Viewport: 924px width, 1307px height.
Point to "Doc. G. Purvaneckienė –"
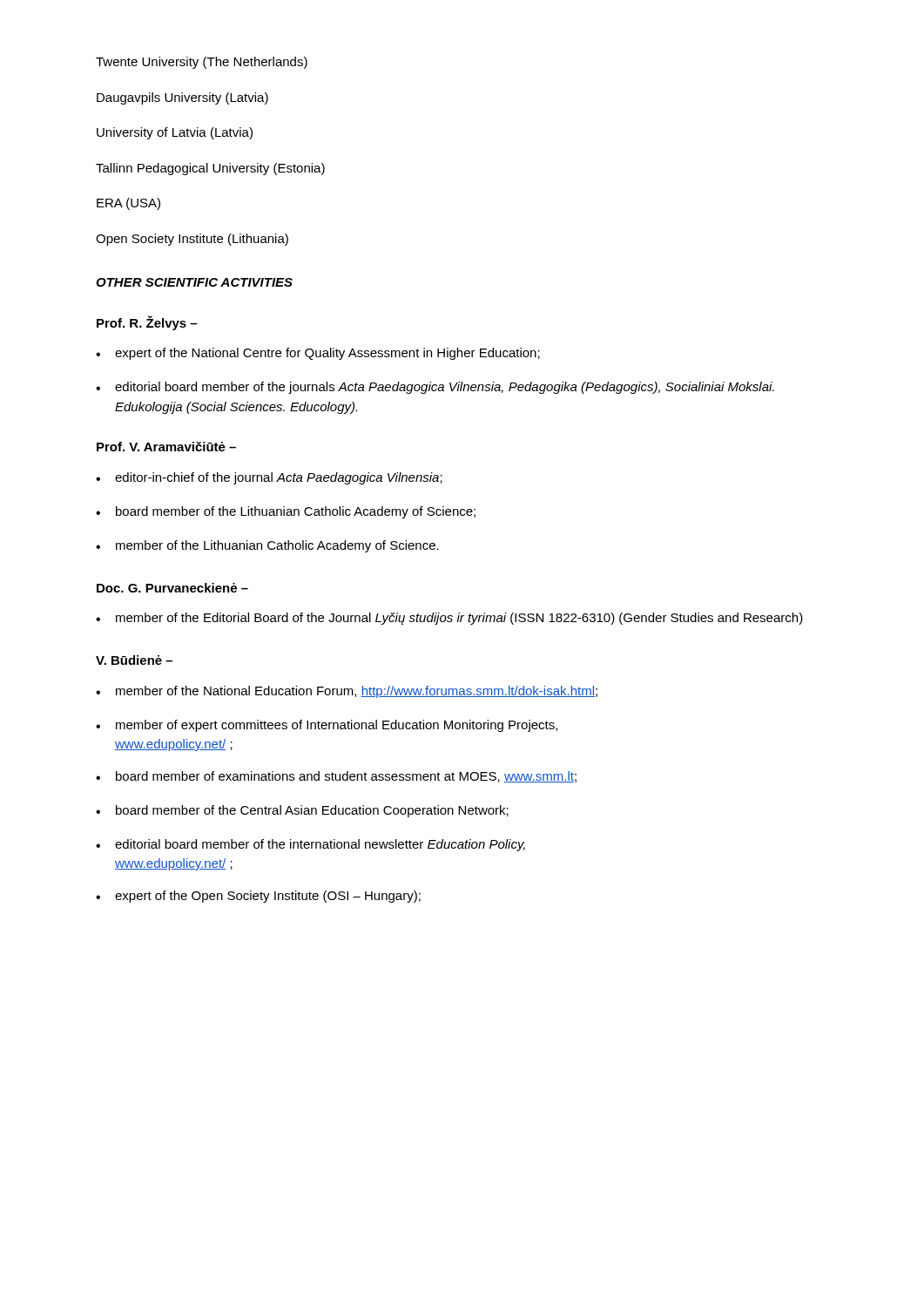pos(172,587)
